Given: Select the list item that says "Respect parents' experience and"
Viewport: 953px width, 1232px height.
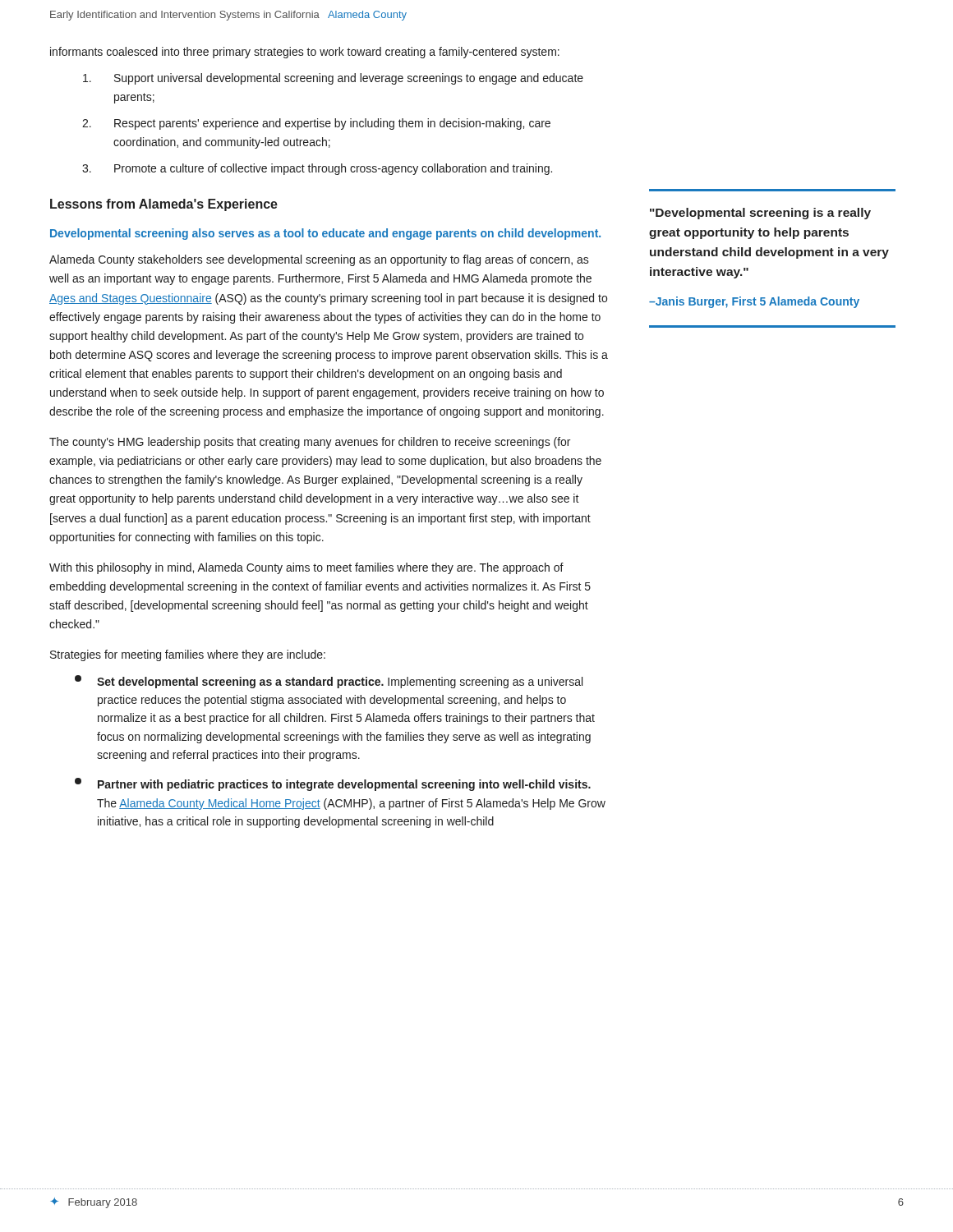Looking at the screenshot, I should 329,133.
